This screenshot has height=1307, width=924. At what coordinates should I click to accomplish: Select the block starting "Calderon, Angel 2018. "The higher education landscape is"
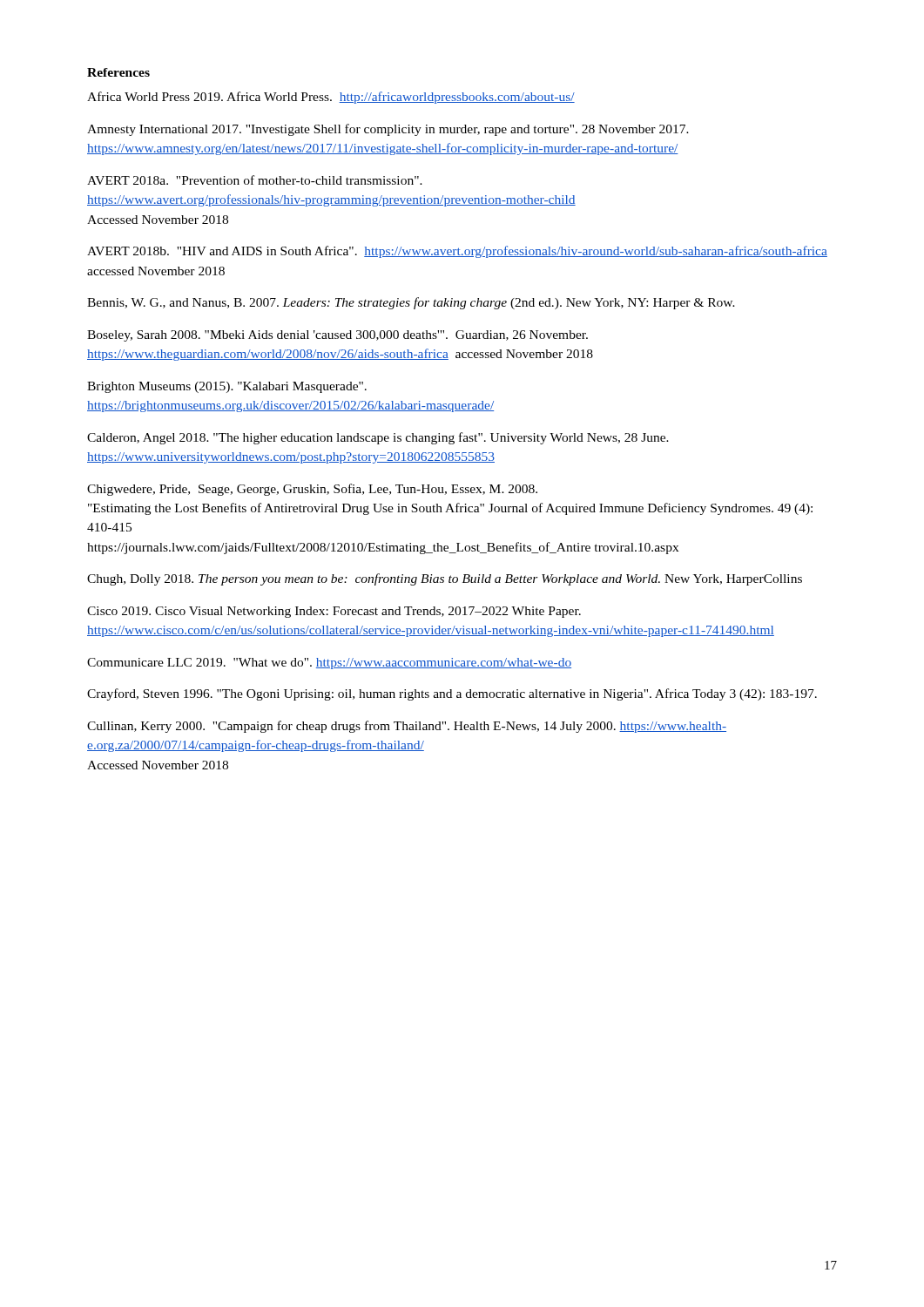378,446
